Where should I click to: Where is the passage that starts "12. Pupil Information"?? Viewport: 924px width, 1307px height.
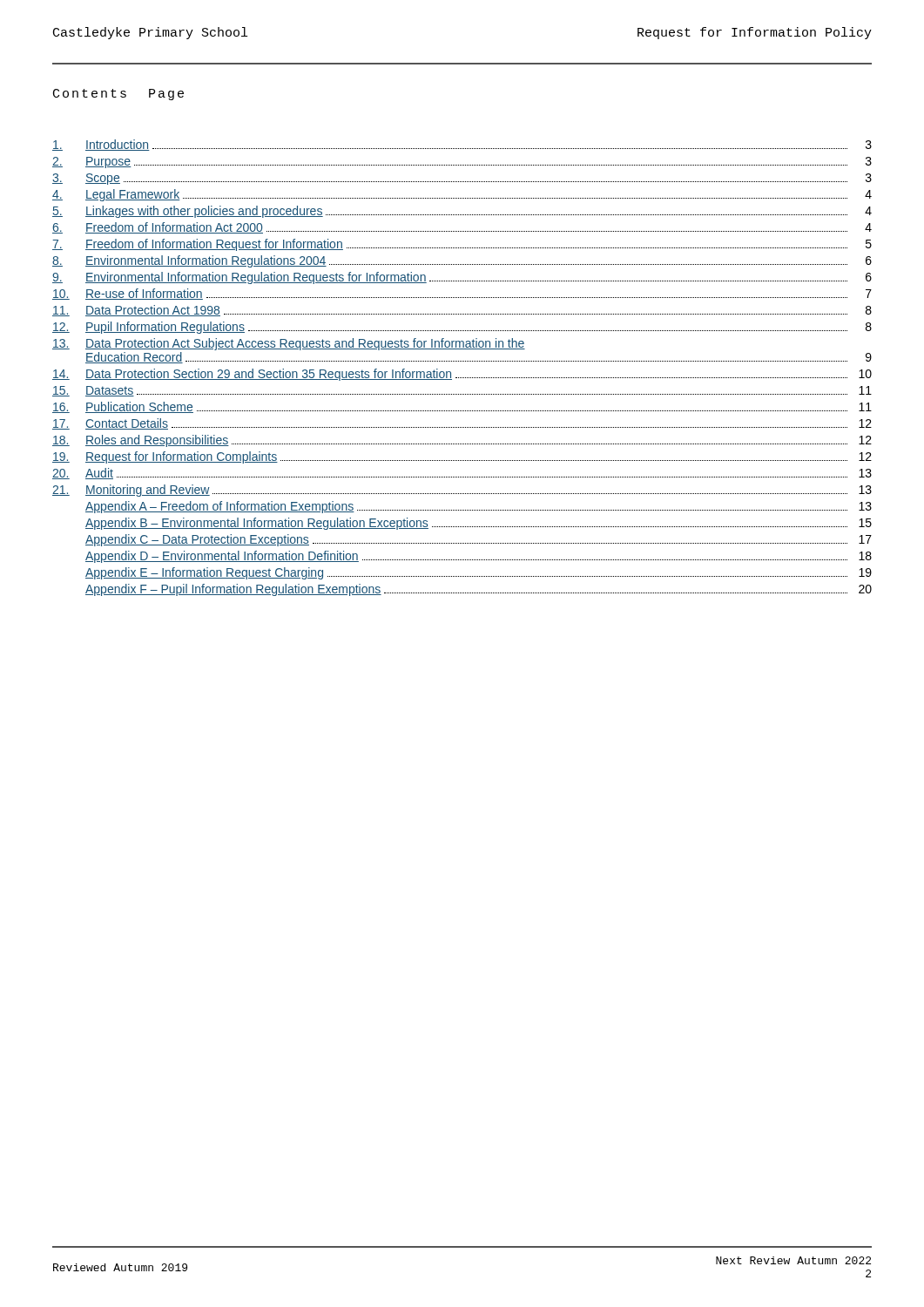pos(462,327)
